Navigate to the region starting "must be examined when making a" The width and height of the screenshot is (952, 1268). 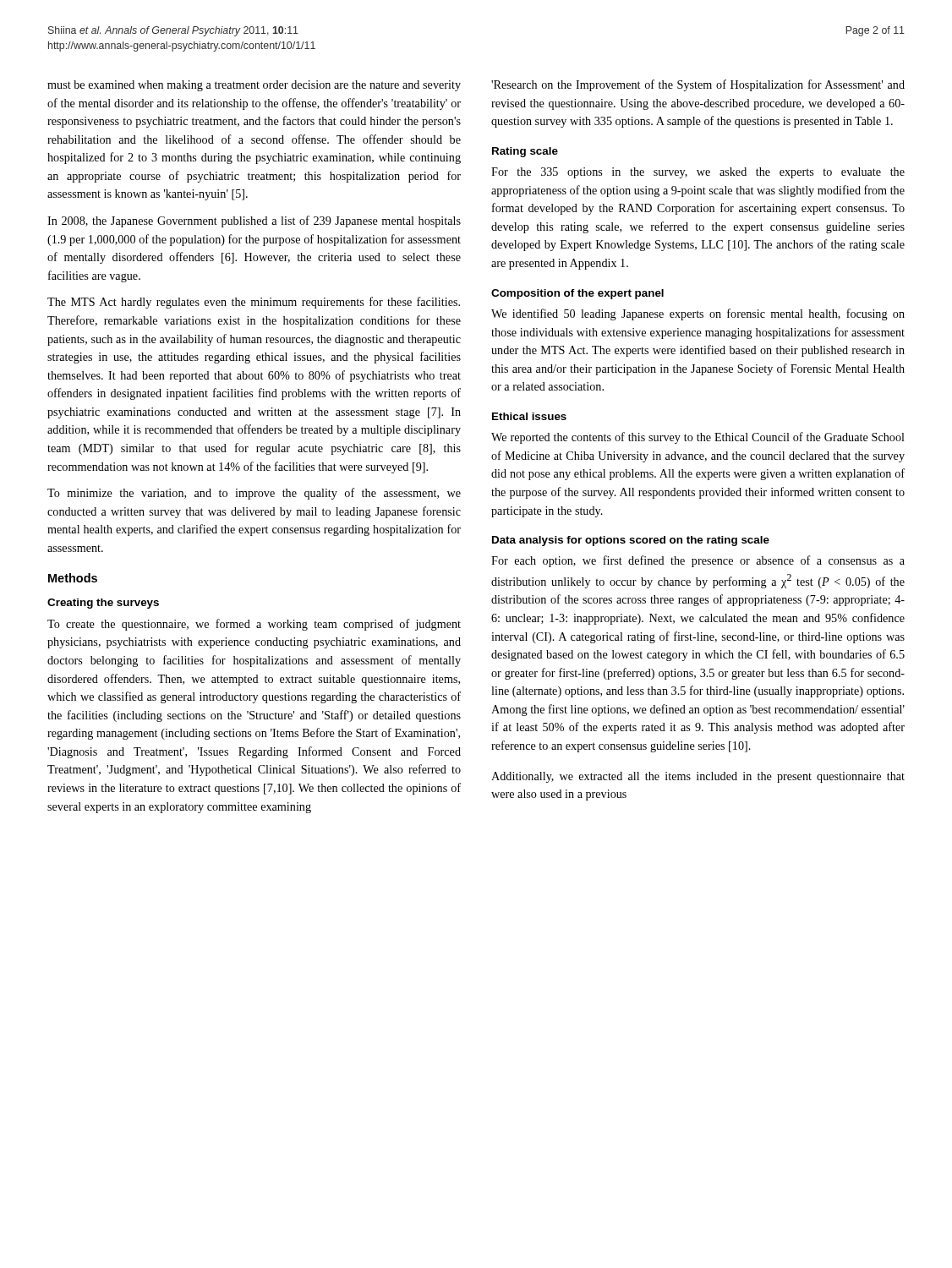(254, 140)
